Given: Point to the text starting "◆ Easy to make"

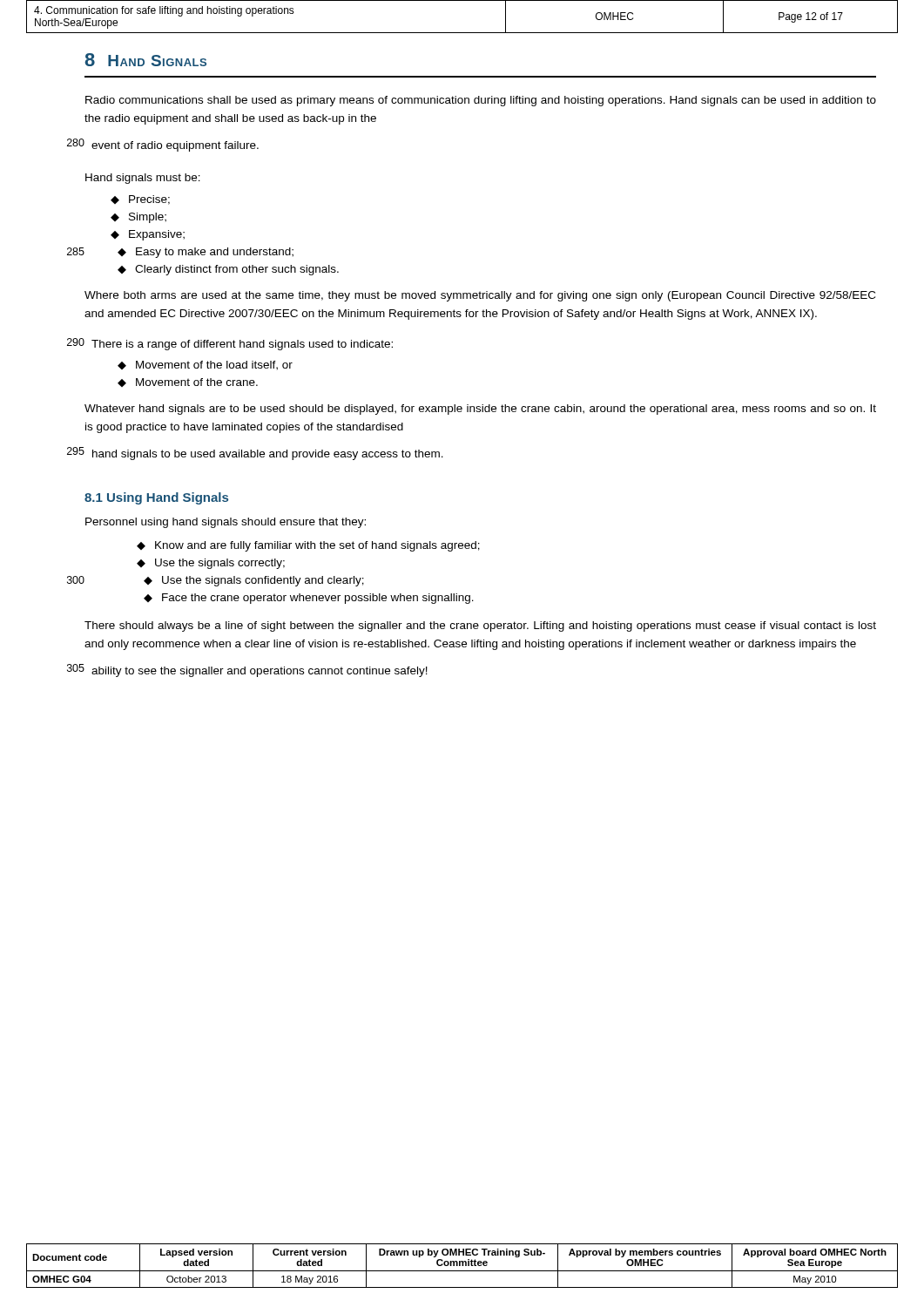Looking at the screenshot, I should pos(206,251).
